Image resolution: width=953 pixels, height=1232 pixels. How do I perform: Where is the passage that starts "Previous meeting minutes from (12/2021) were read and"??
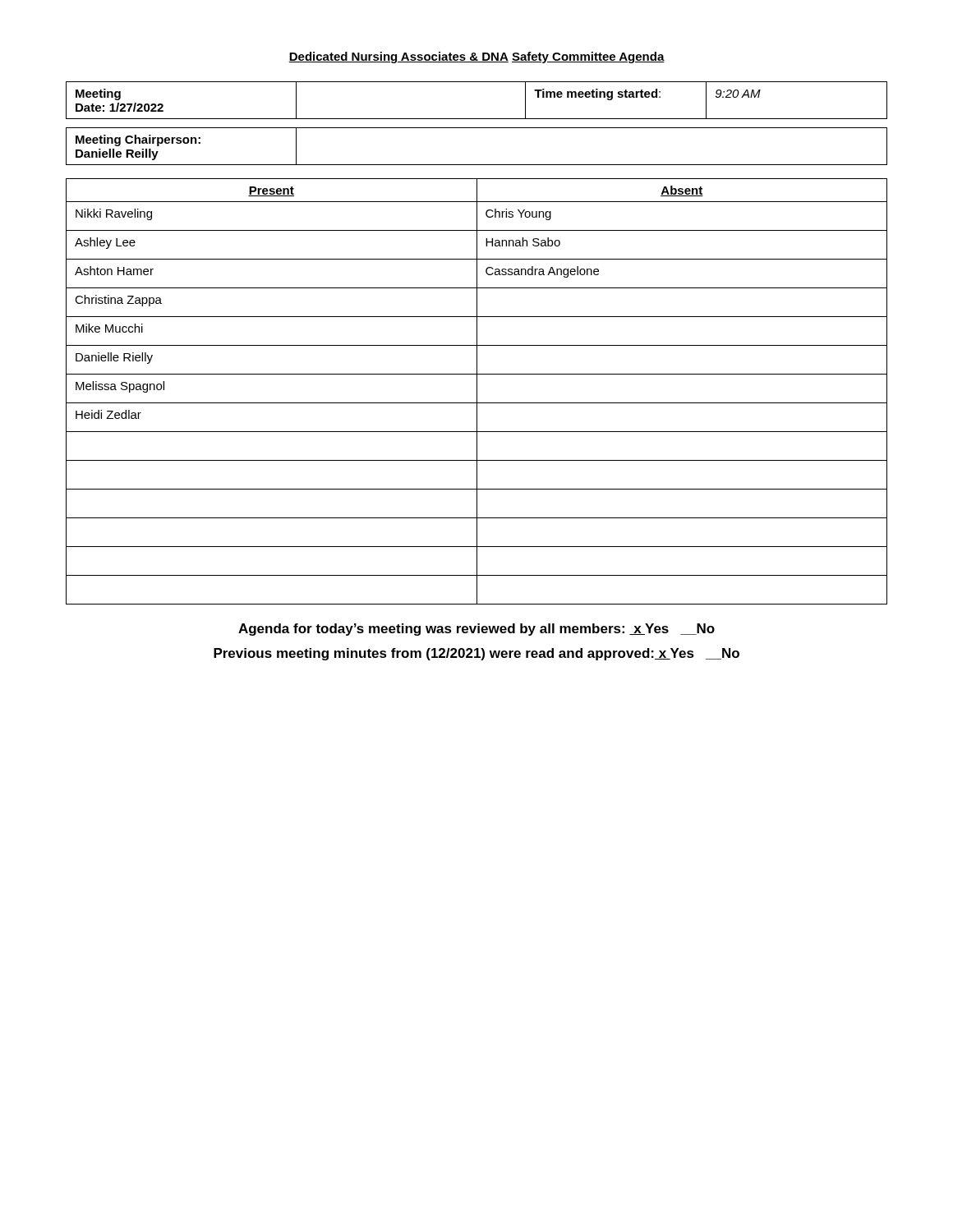pos(476,654)
